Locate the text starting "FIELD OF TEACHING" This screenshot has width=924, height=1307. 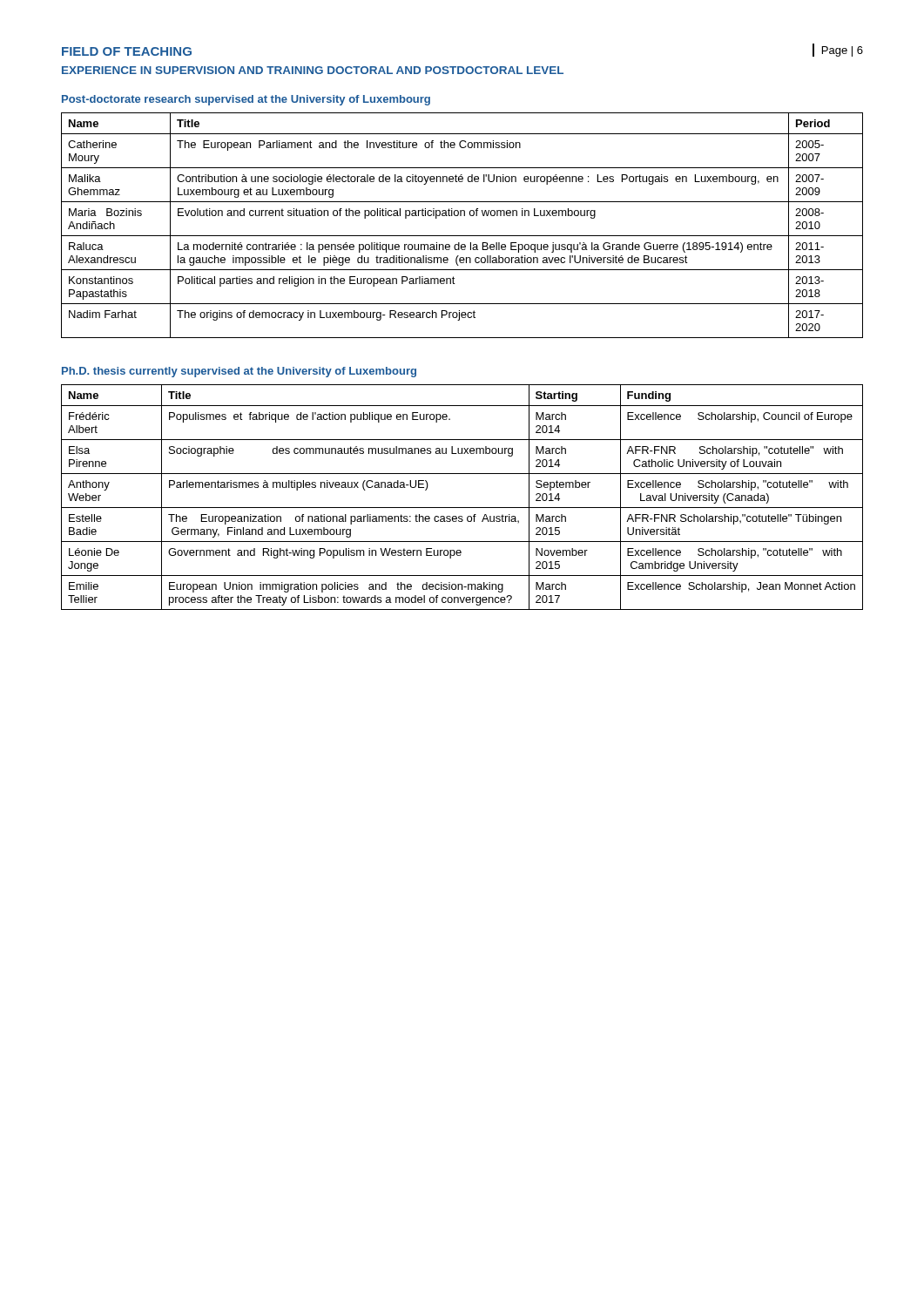click(127, 51)
